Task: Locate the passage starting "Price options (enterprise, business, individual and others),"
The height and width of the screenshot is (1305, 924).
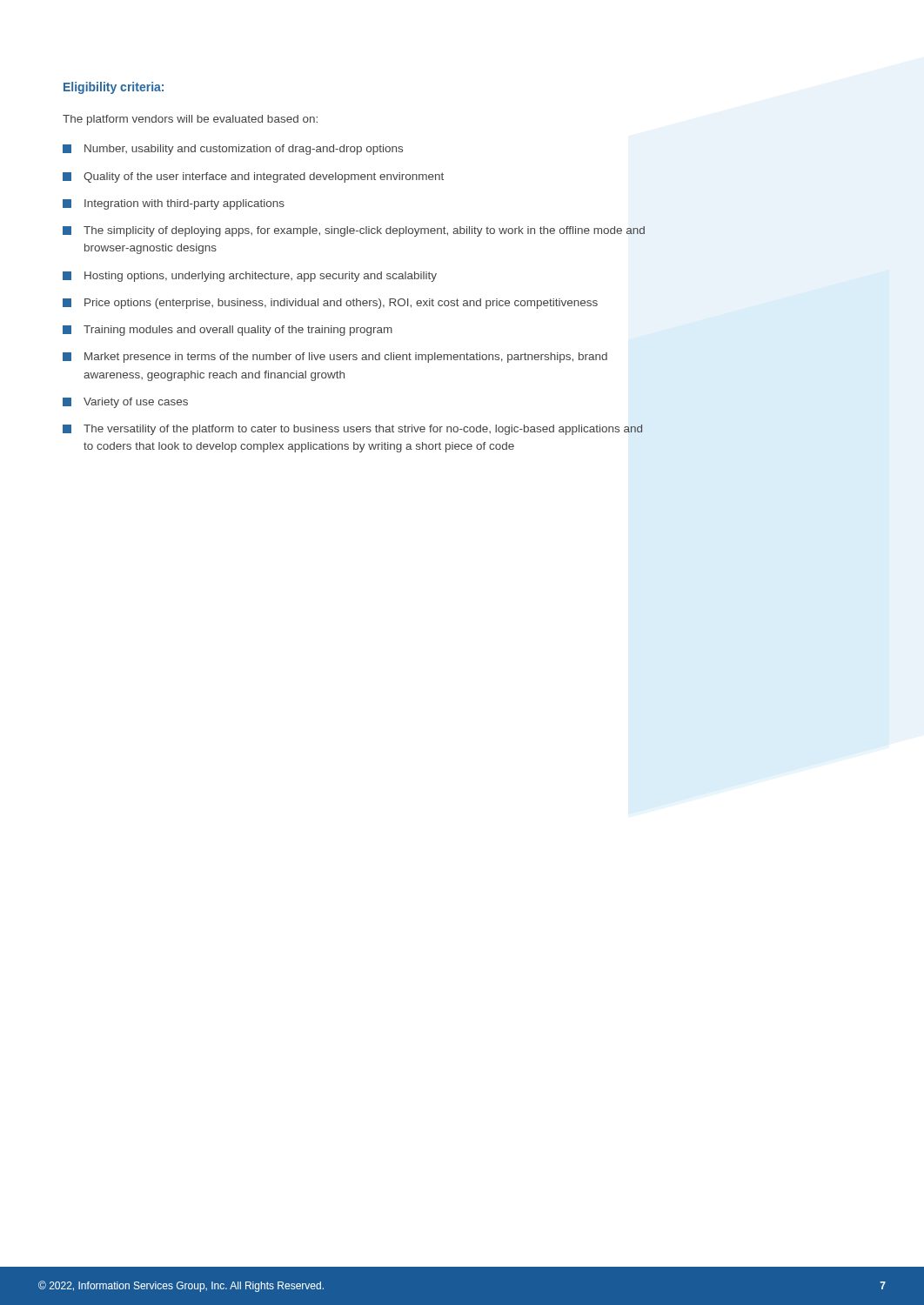Action: click(358, 303)
